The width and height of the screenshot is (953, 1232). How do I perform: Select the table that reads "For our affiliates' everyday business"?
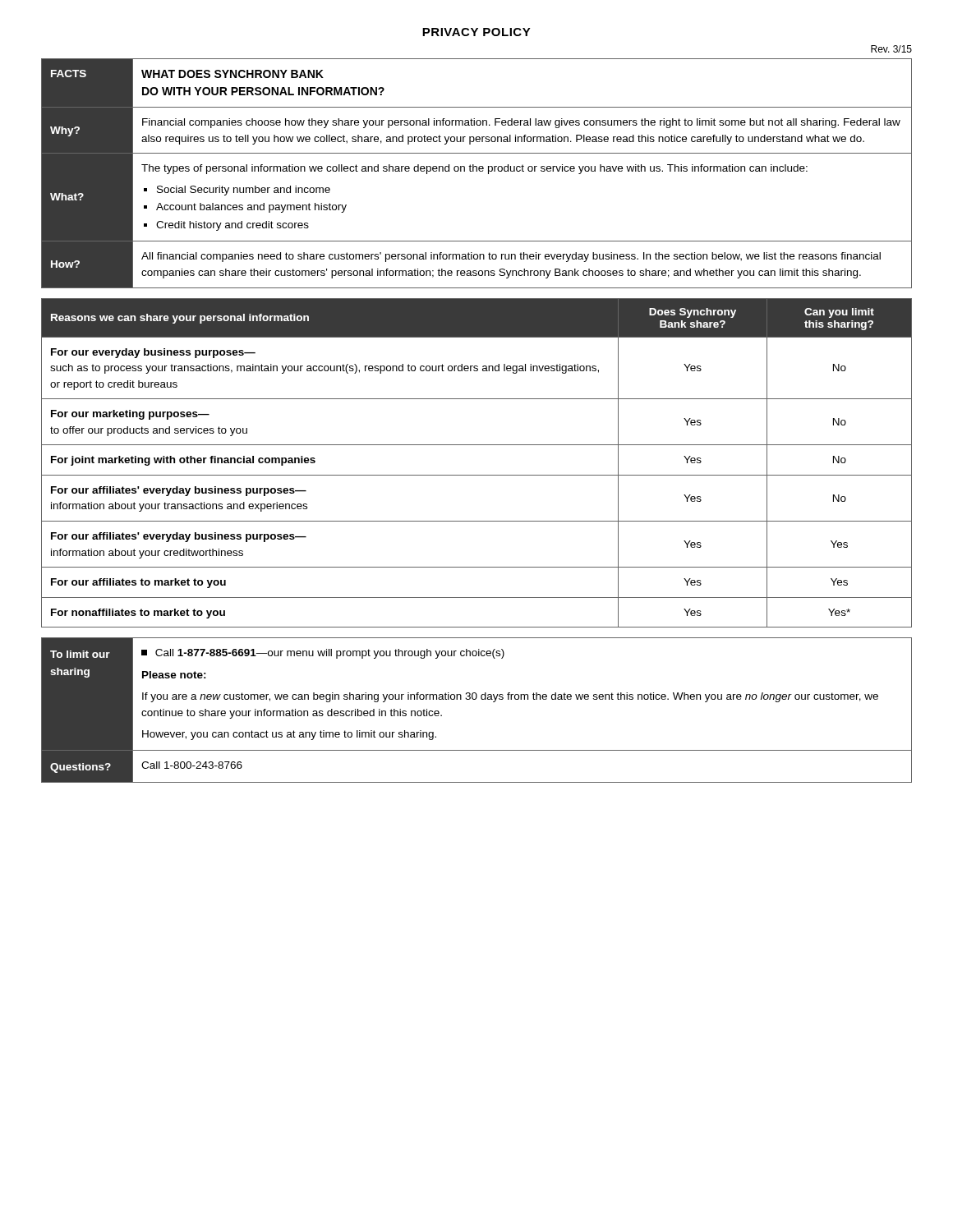(x=476, y=463)
